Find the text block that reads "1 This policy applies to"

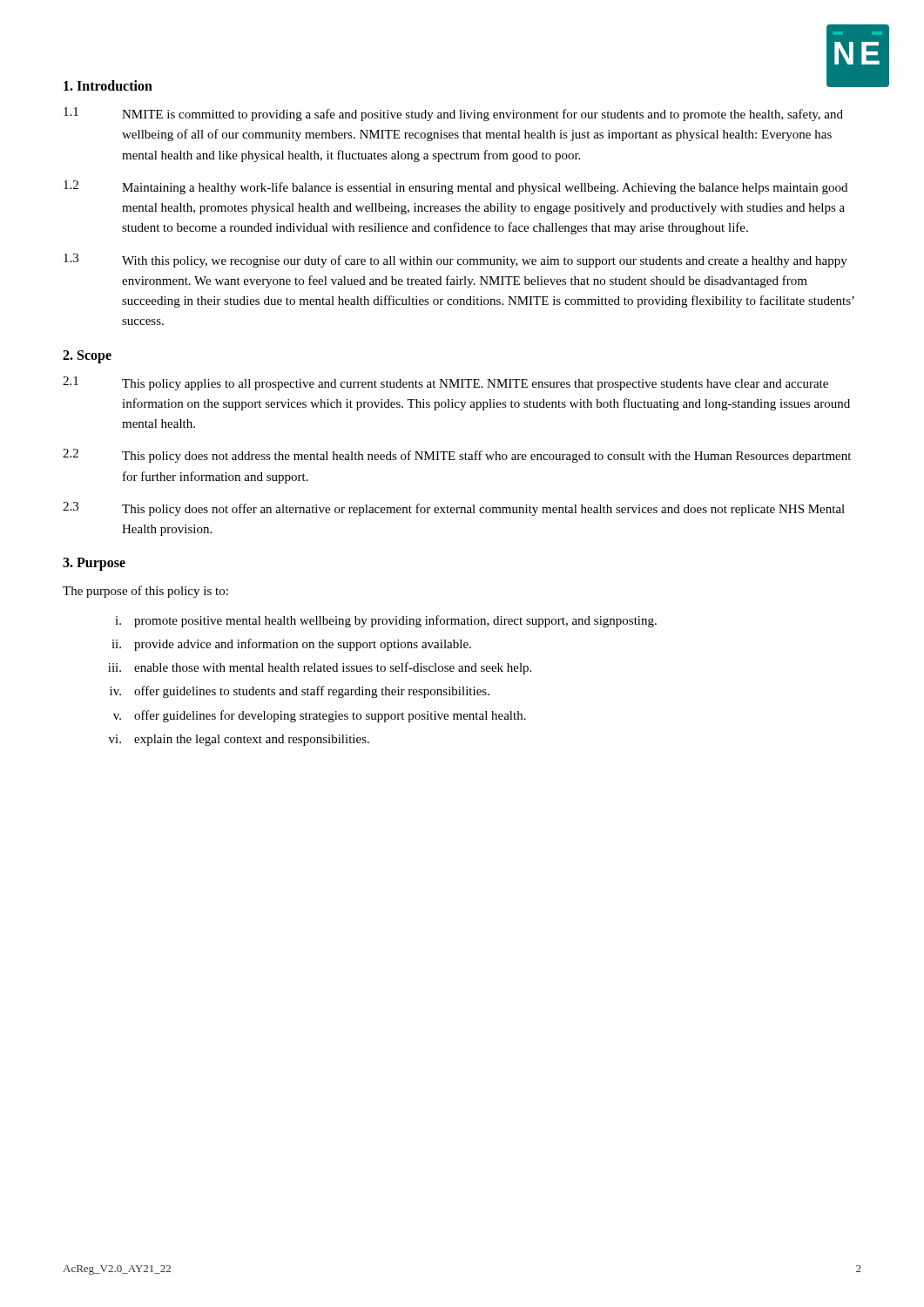pos(462,404)
